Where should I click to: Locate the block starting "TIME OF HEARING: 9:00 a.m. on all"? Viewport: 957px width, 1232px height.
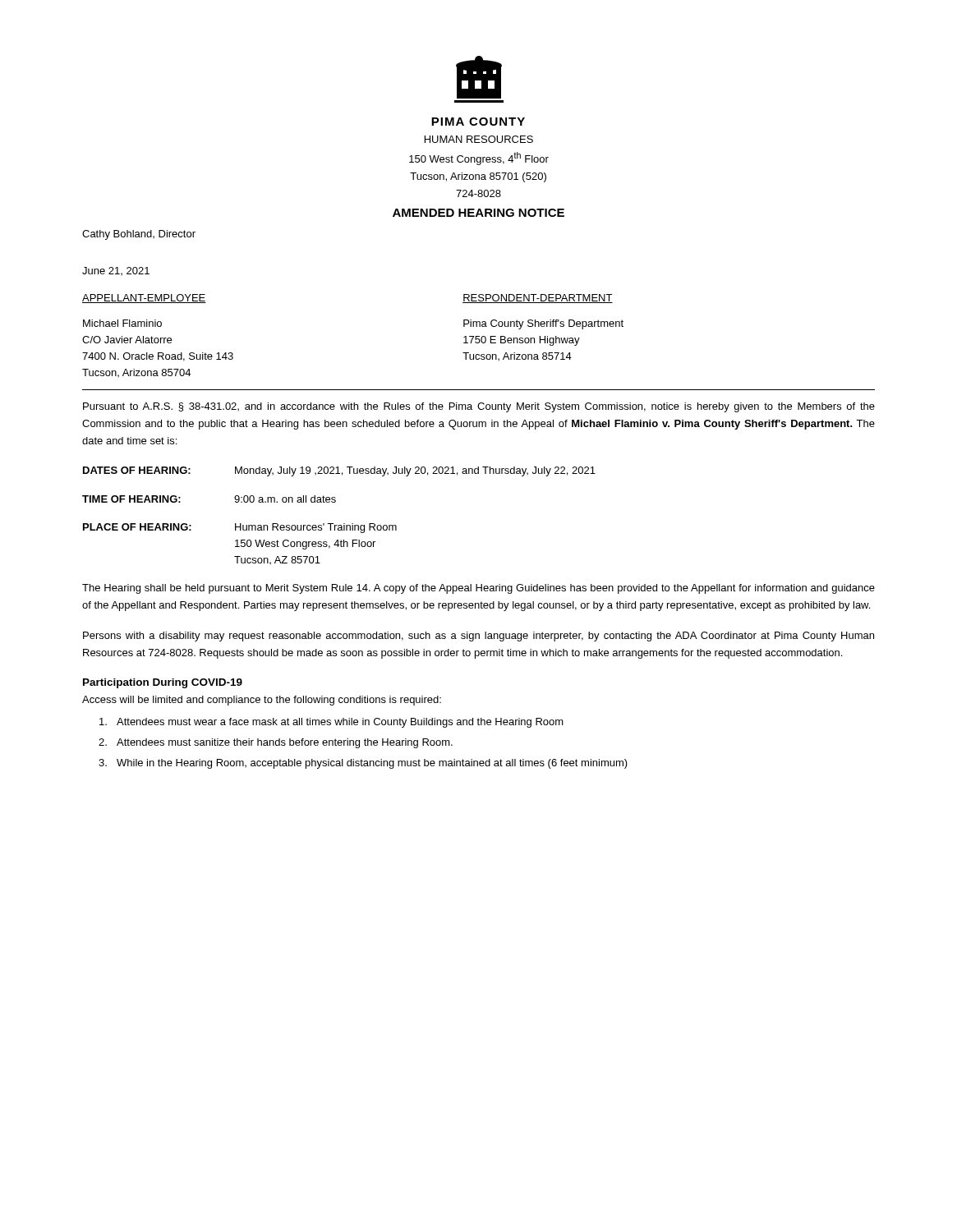coord(132,499)
